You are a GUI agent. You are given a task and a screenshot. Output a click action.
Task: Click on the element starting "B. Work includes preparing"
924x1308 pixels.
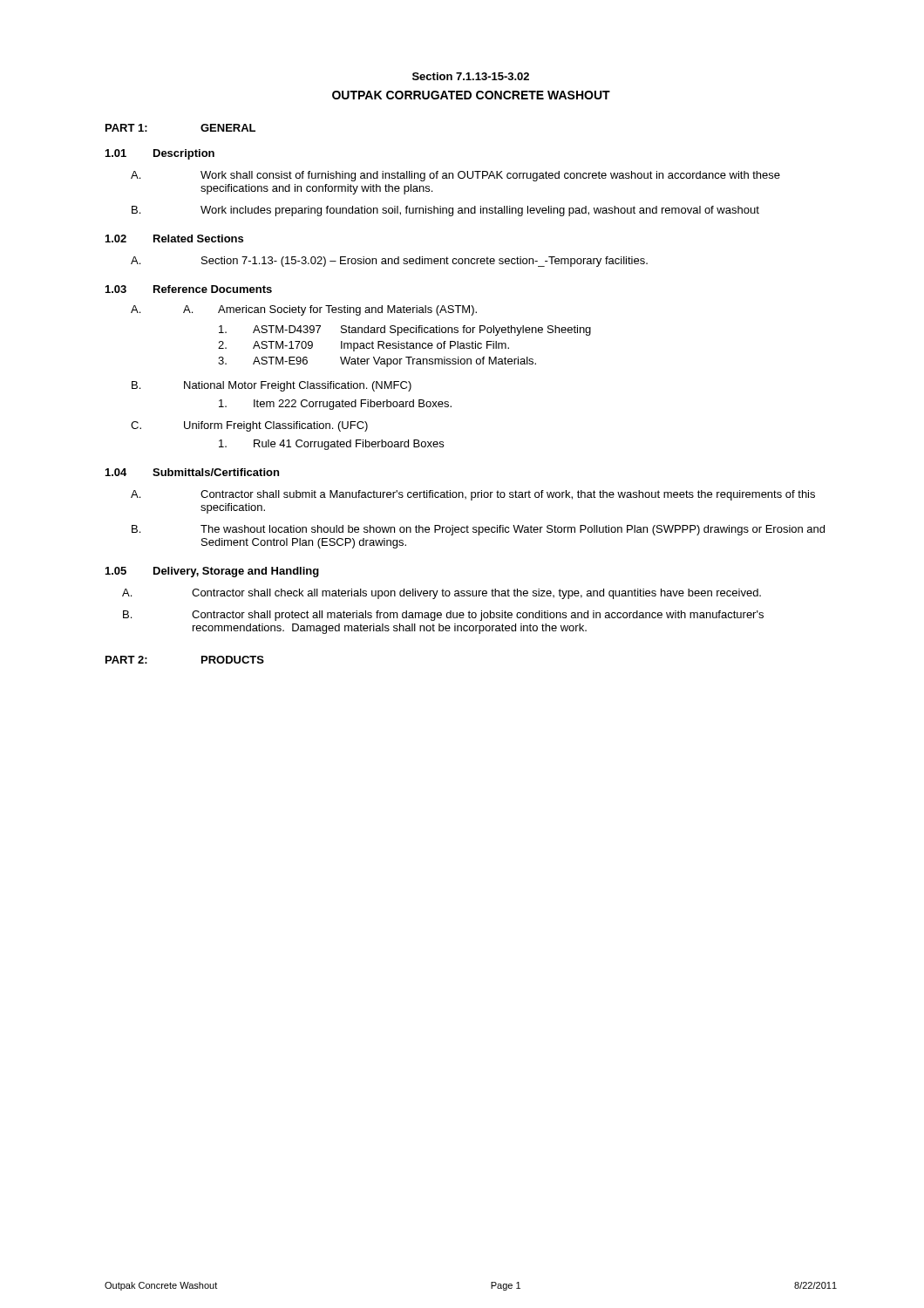point(471,210)
